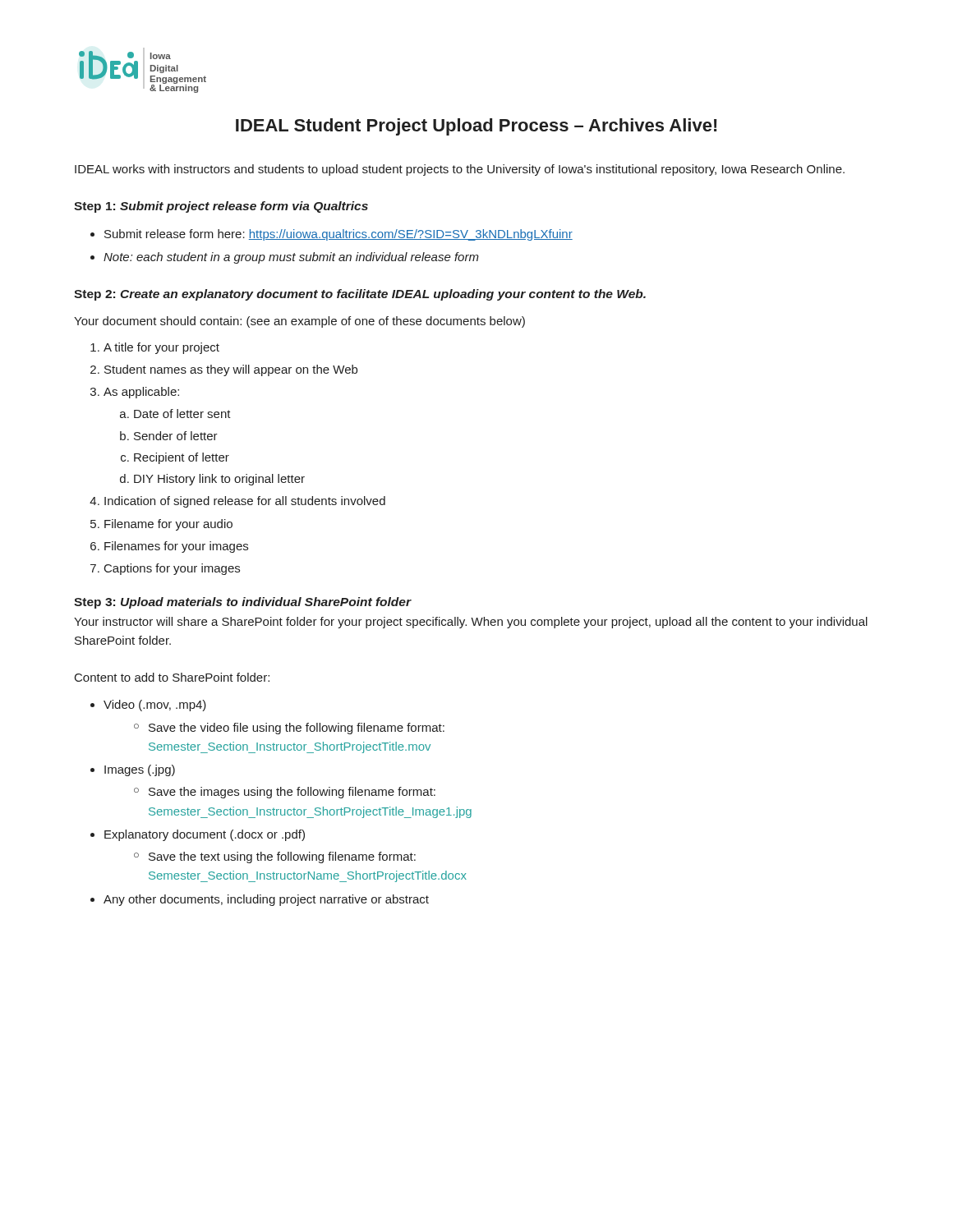The image size is (953, 1232).
Task: Locate the list item containing "Indication of signed"
Action: point(245,501)
